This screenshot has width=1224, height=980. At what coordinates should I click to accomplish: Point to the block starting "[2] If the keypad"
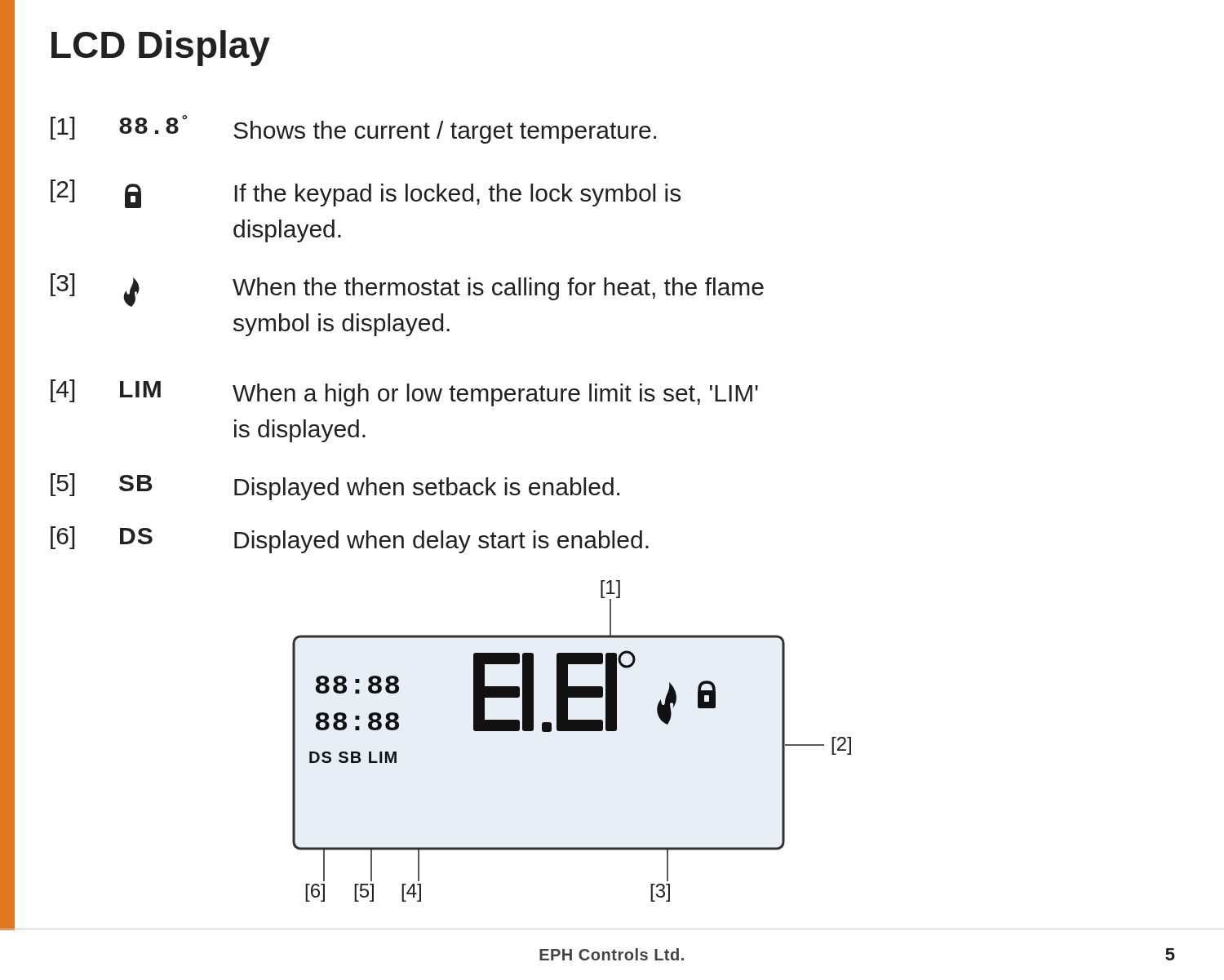point(365,211)
